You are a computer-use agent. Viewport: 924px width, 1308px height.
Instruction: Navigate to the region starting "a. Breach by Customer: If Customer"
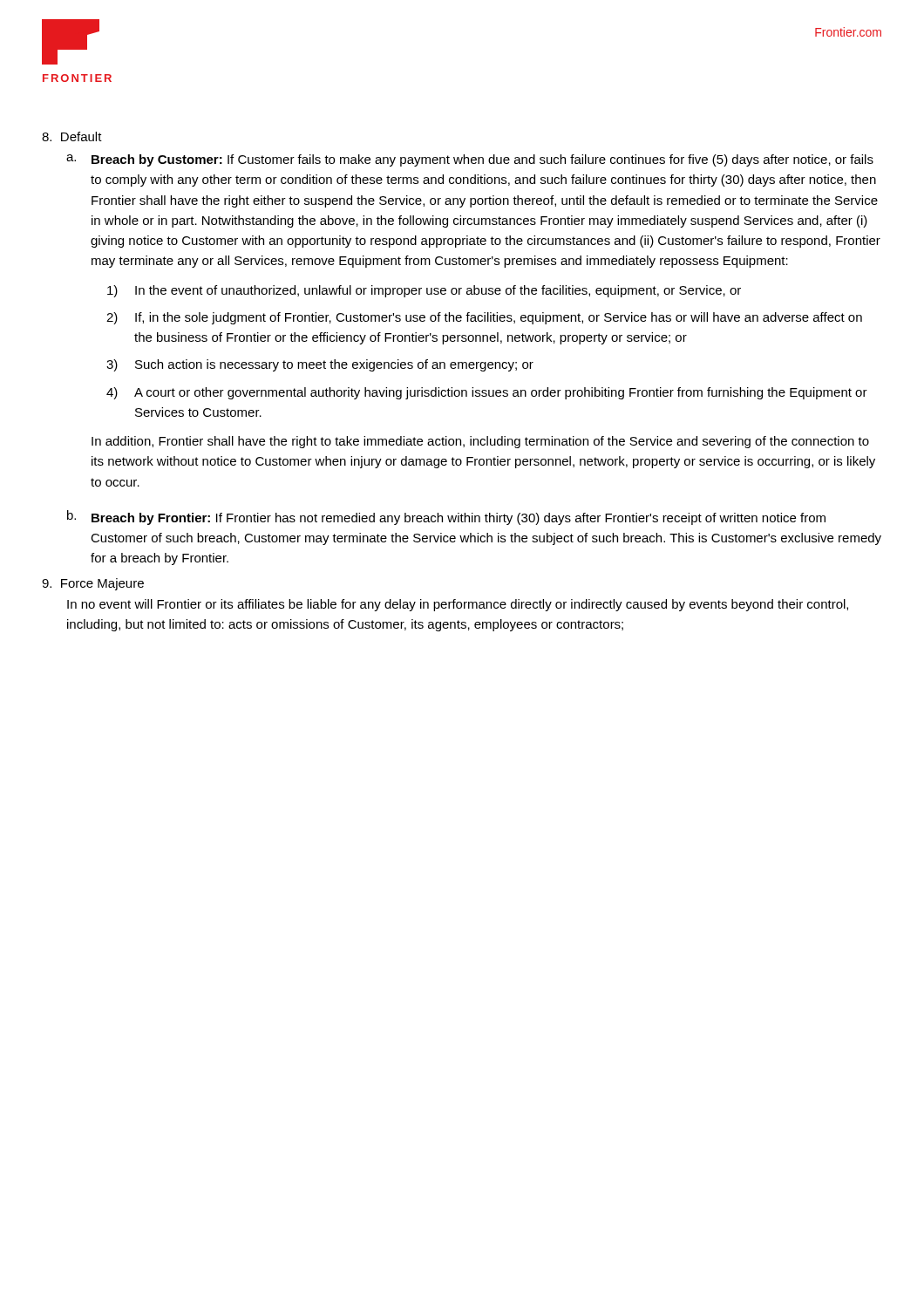(474, 325)
